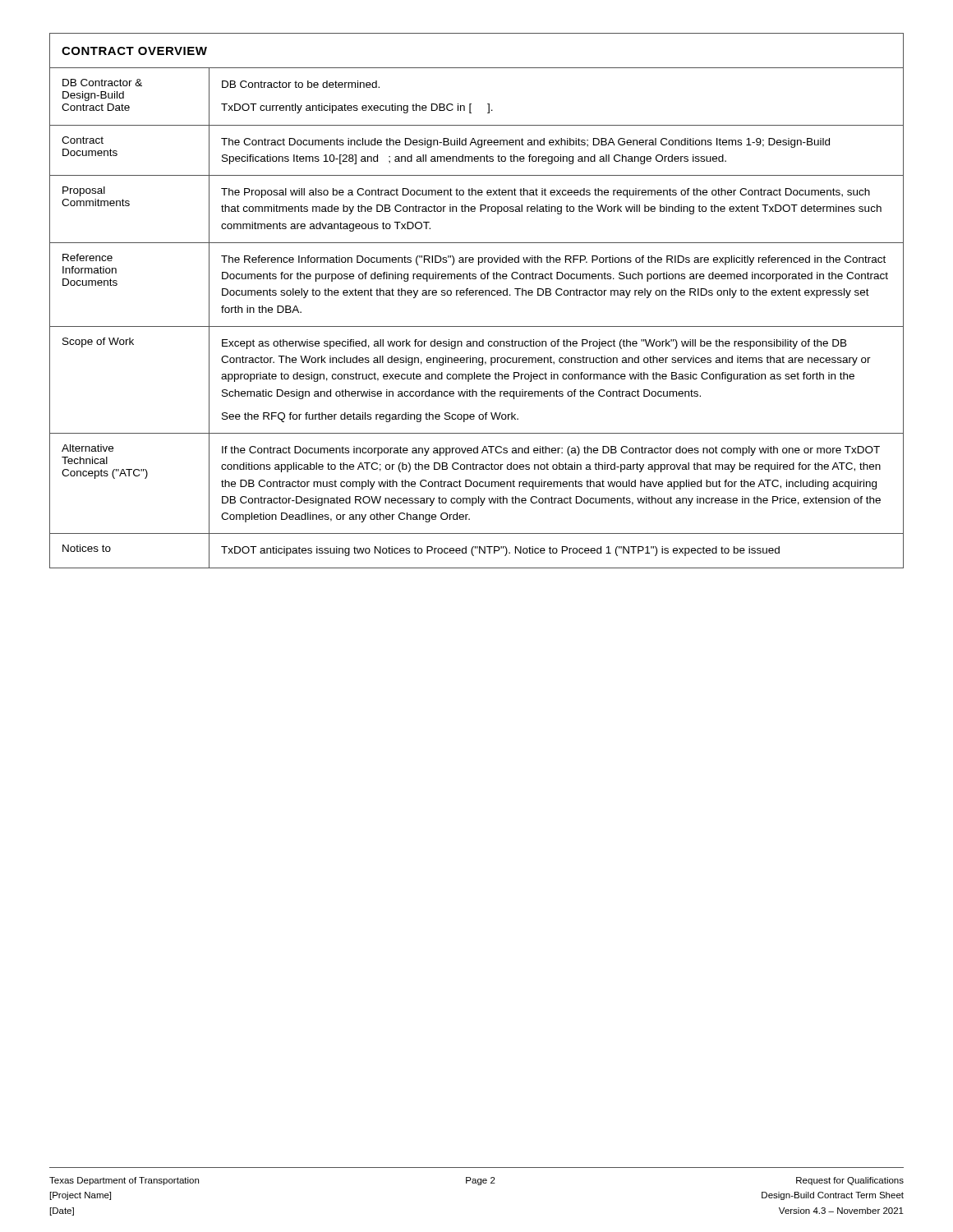This screenshot has height=1232, width=953.
Task: Locate the table with the text "Scope of Work"
Action: pyautogui.click(x=476, y=567)
